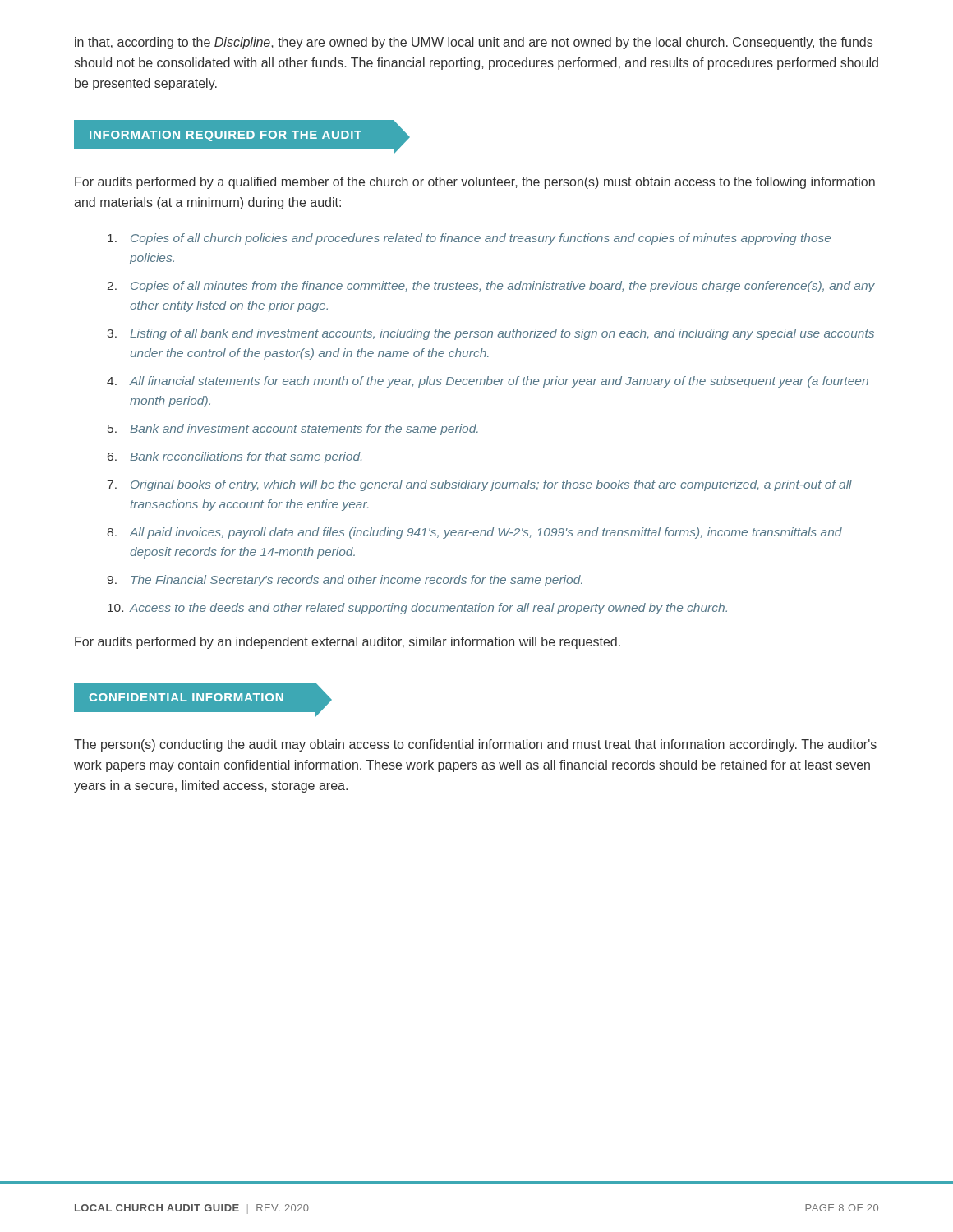
Task: Locate the list item containing "Bank reconciliations for that same period."
Action: pyautogui.click(x=247, y=456)
